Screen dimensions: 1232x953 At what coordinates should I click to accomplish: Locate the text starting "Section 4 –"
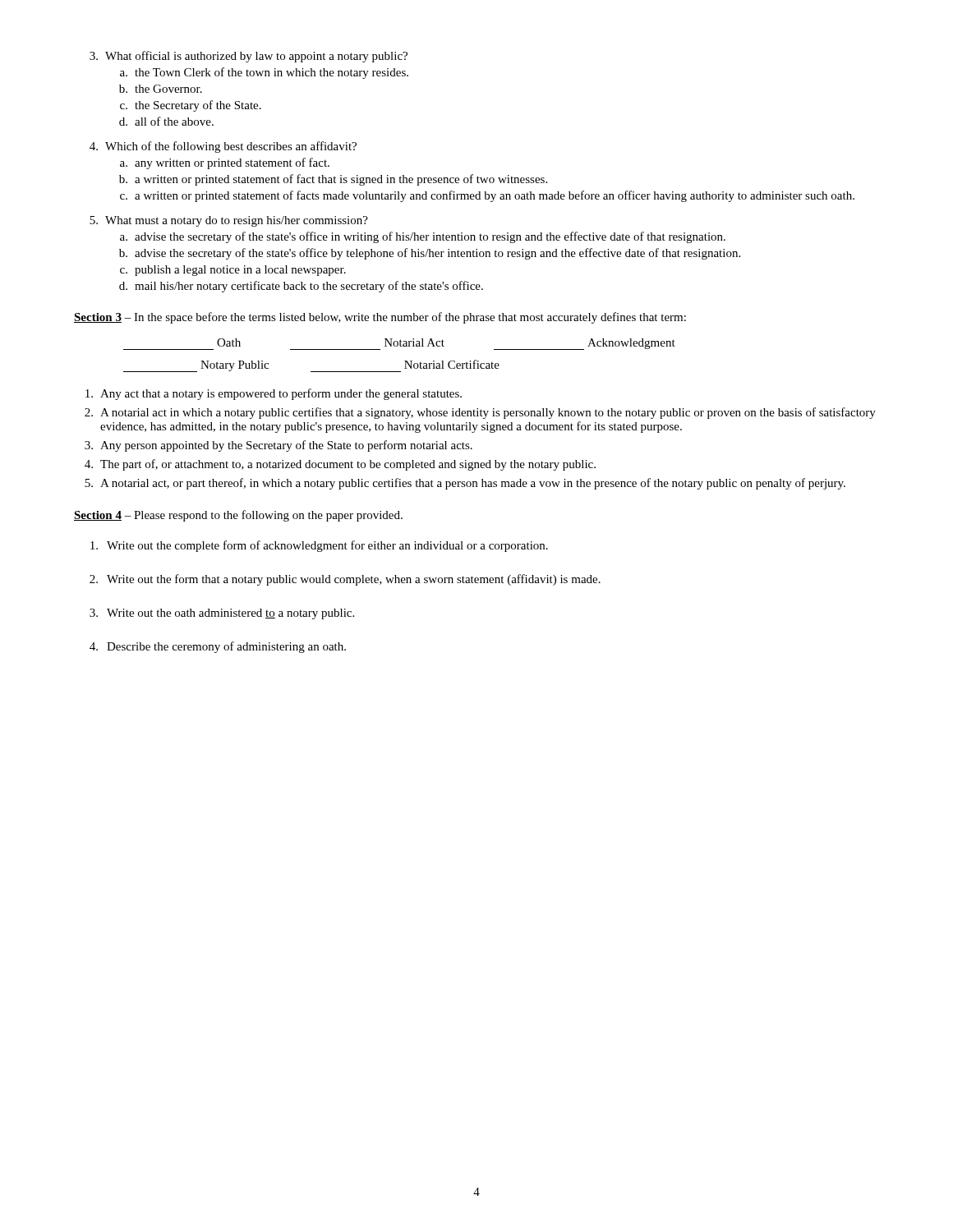pos(239,515)
